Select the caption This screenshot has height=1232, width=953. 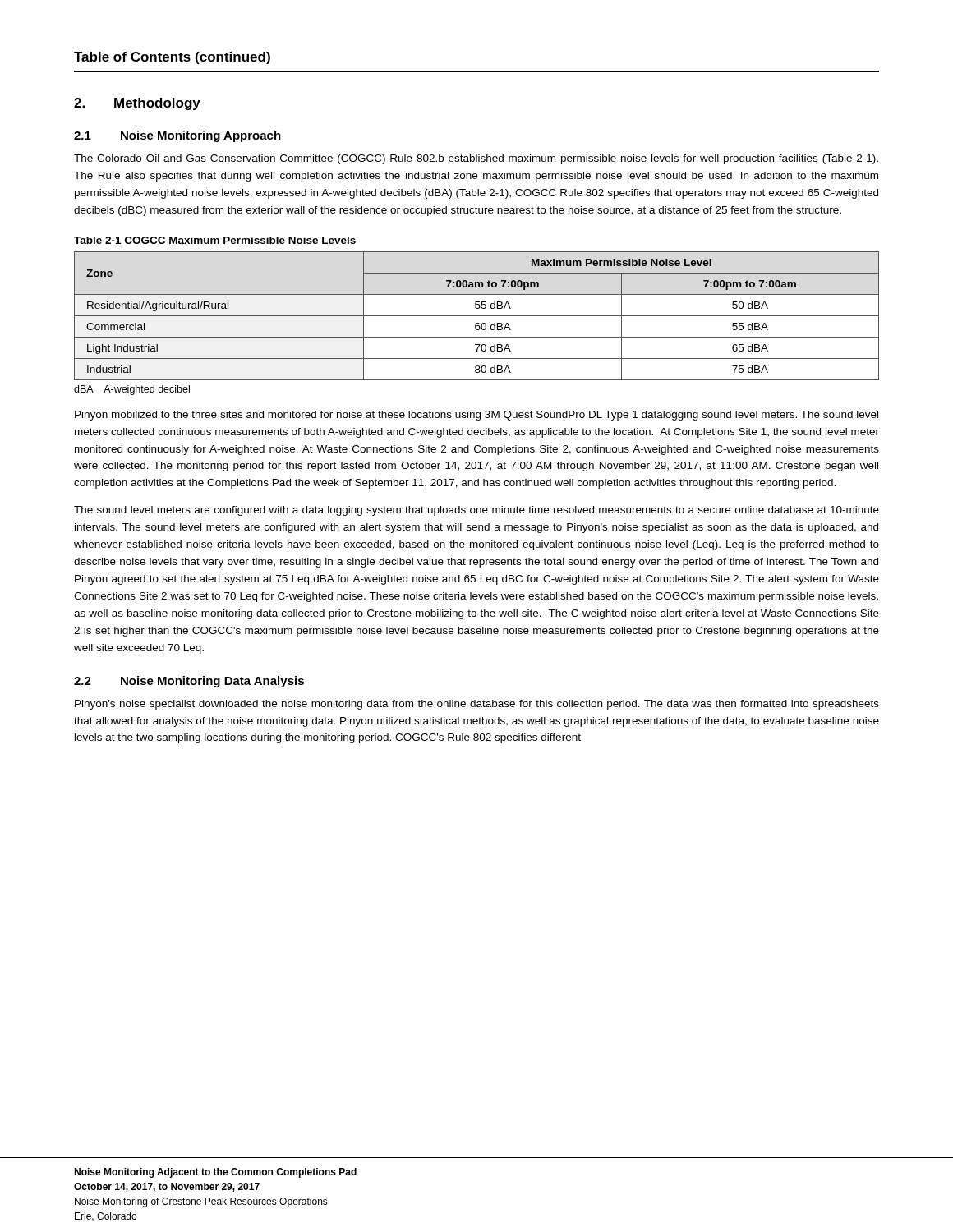pos(215,240)
